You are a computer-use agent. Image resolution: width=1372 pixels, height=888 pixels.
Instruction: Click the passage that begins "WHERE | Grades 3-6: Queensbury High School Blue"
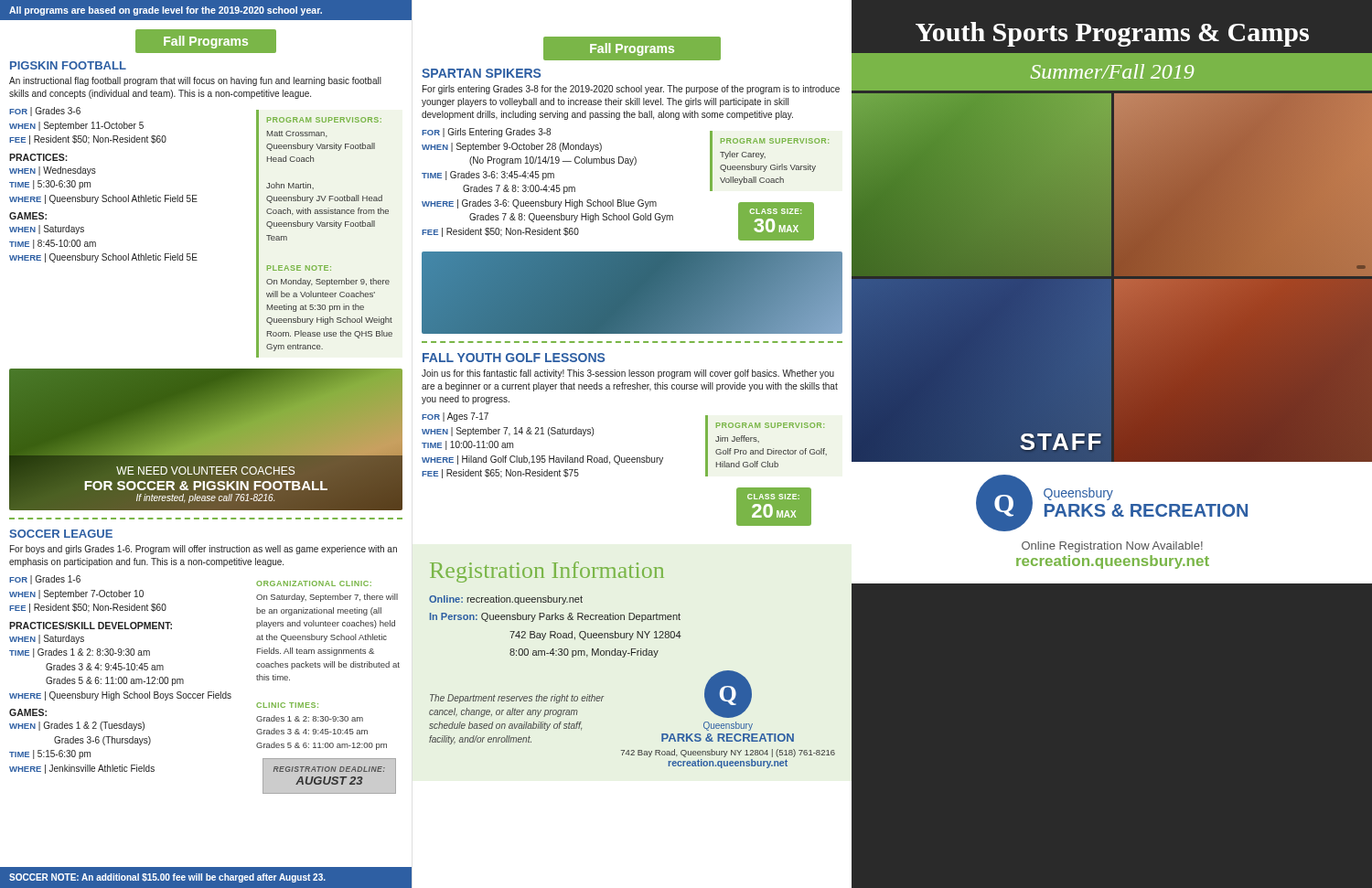539,203
